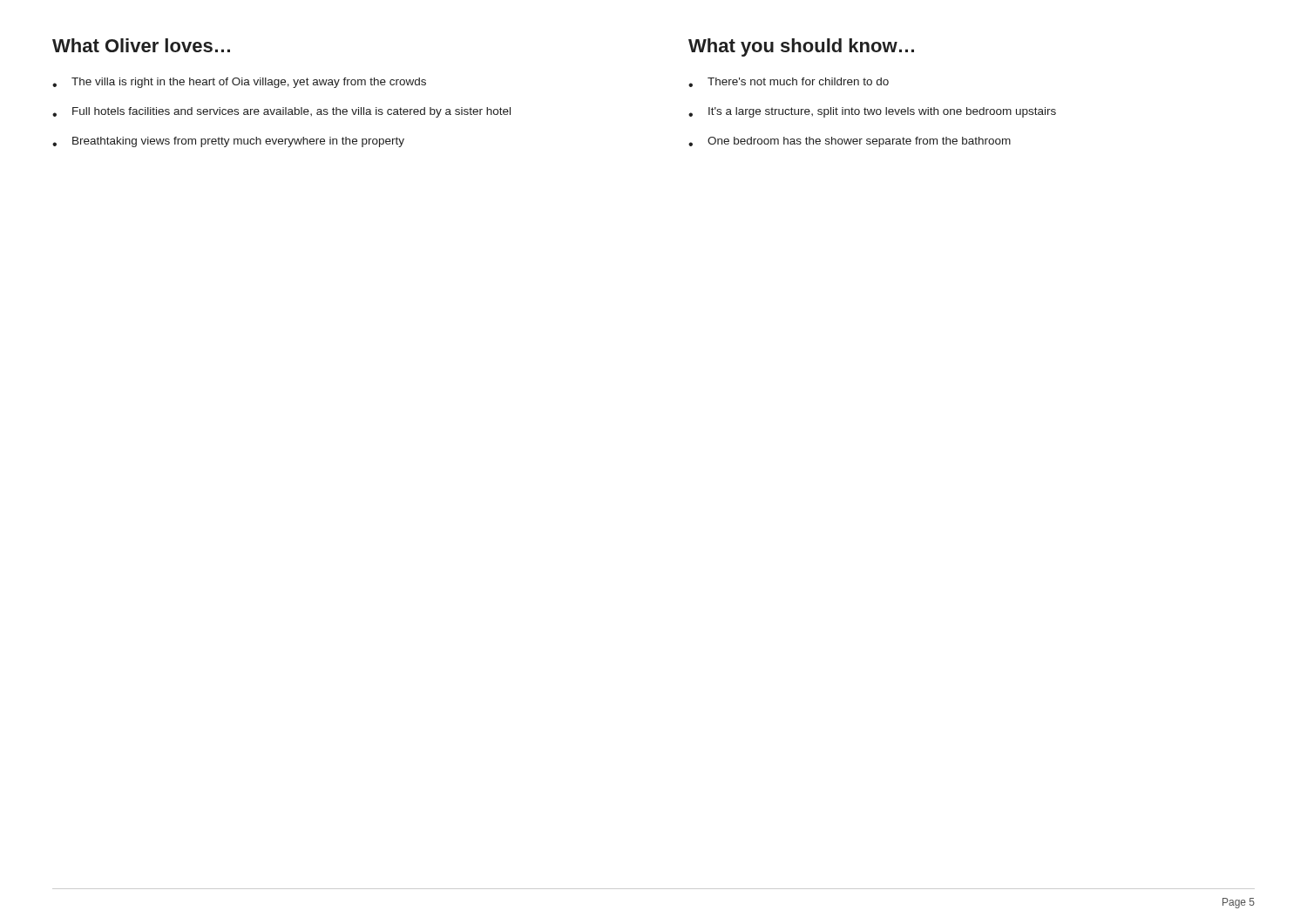
Task: Click on the list item that reads "• There's not"
Action: tap(789, 82)
